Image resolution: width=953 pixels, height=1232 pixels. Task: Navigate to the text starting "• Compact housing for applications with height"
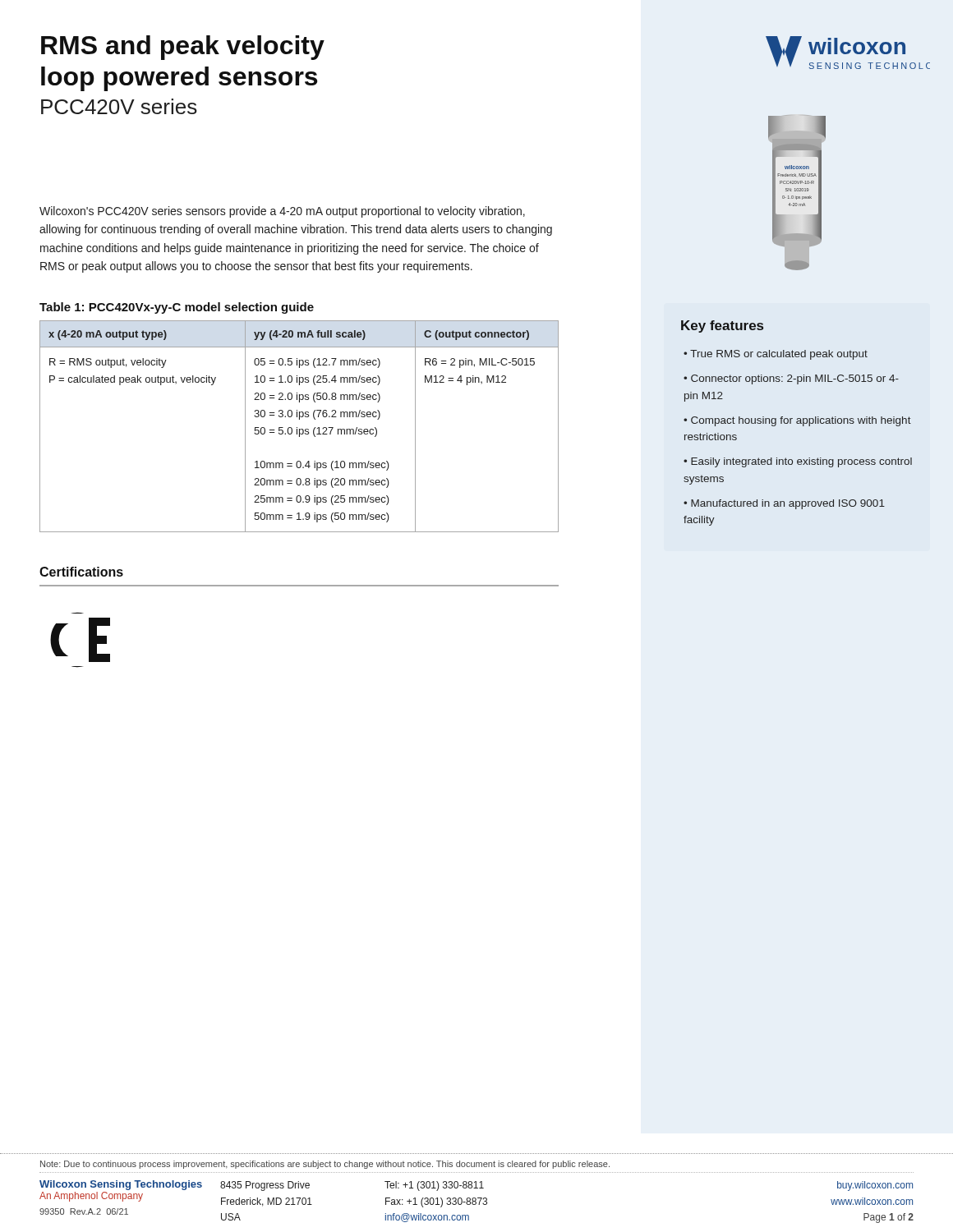pos(797,428)
